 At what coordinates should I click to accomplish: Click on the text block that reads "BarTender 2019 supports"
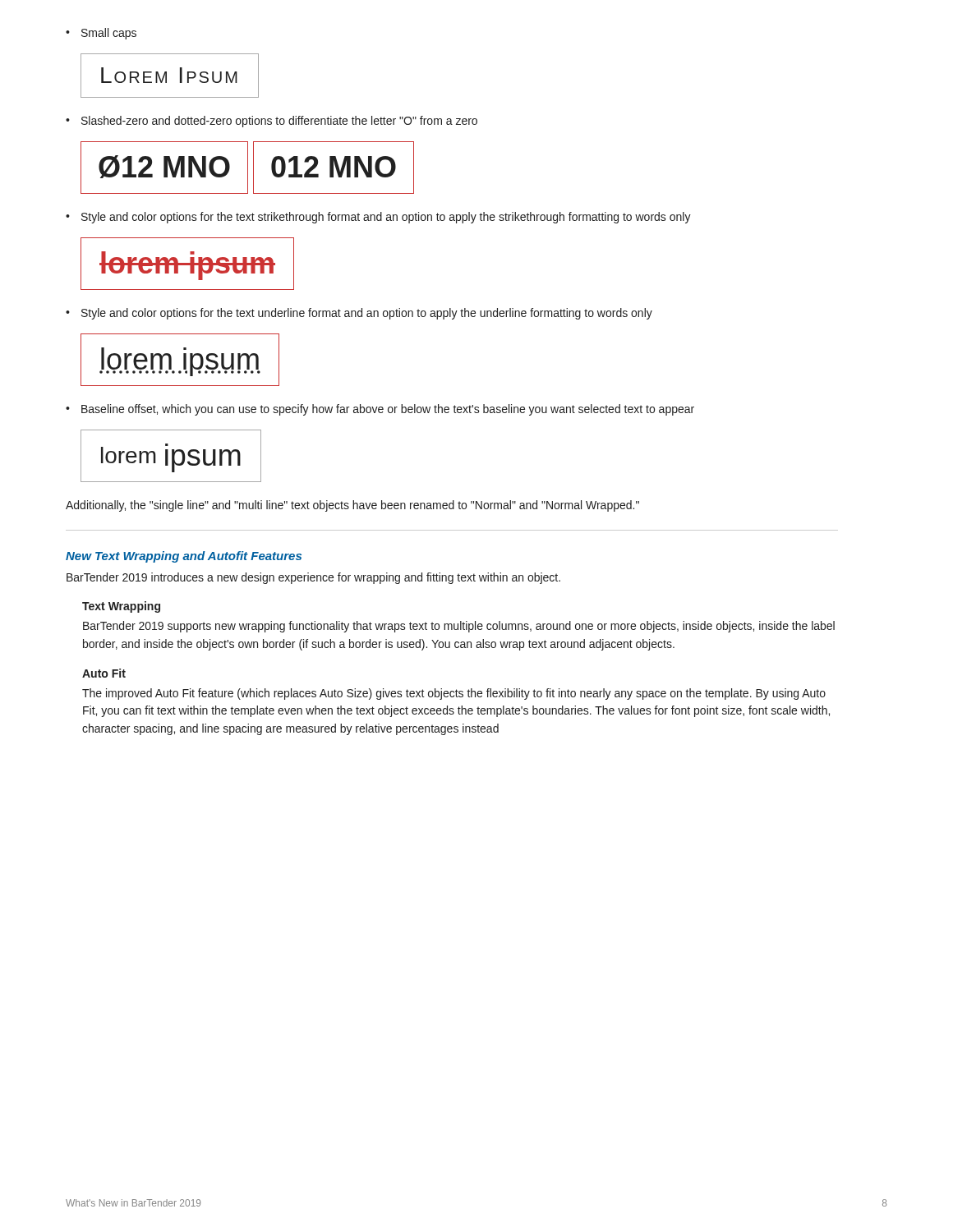click(x=459, y=635)
